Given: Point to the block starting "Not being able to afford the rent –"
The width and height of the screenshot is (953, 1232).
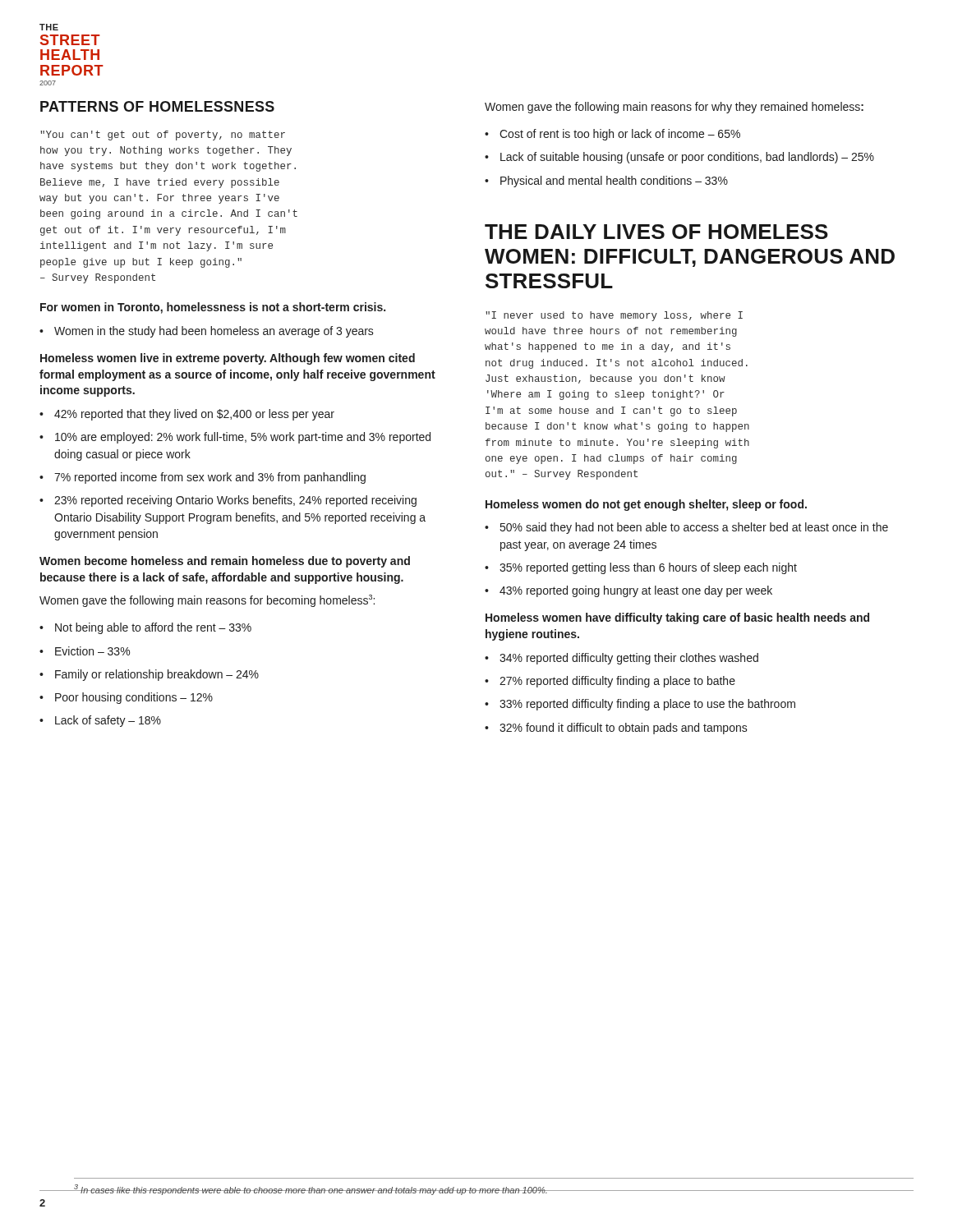Looking at the screenshot, I should (x=241, y=628).
